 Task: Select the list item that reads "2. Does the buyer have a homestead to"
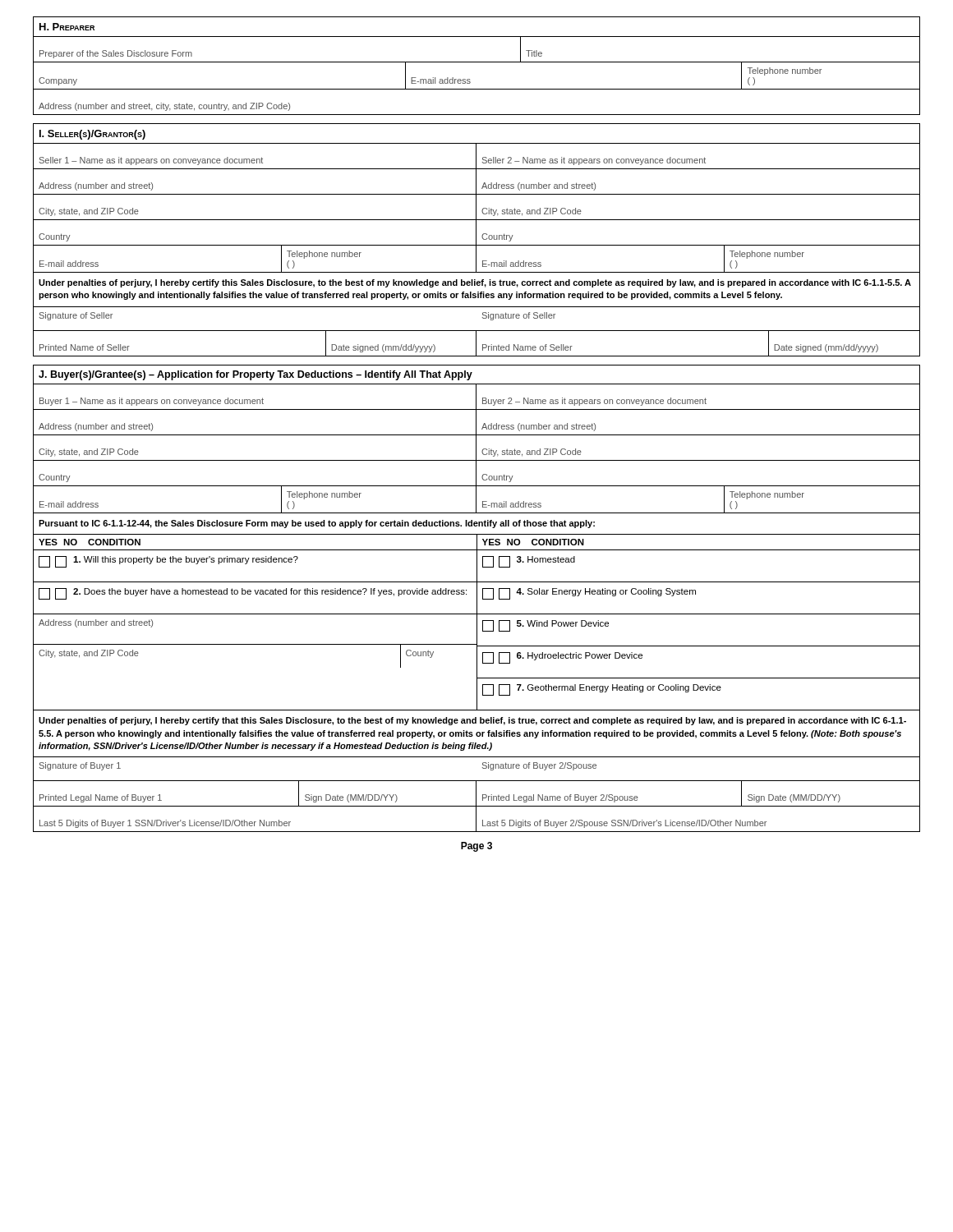click(253, 593)
